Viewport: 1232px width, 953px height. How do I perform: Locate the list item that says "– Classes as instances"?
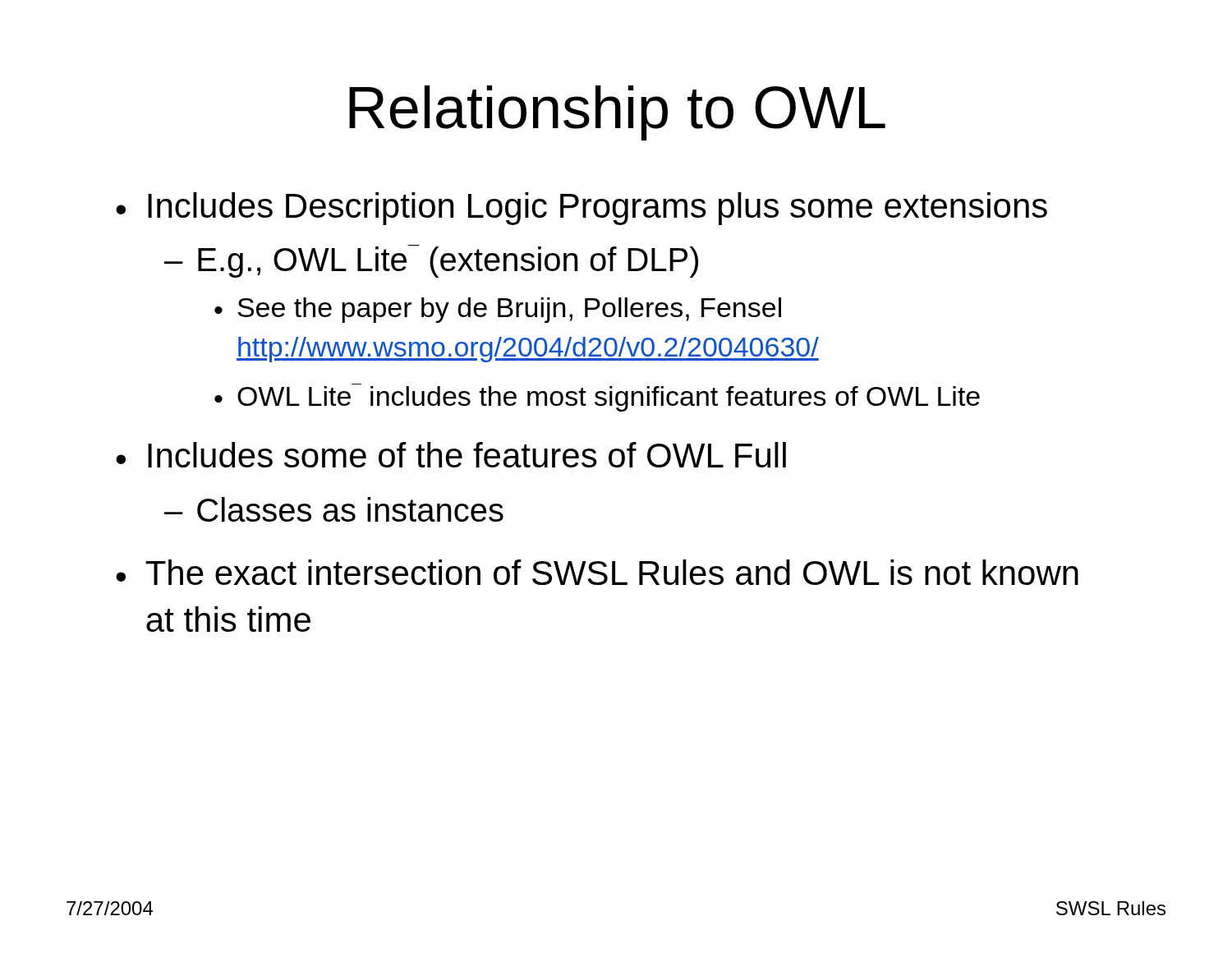(x=334, y=510)
